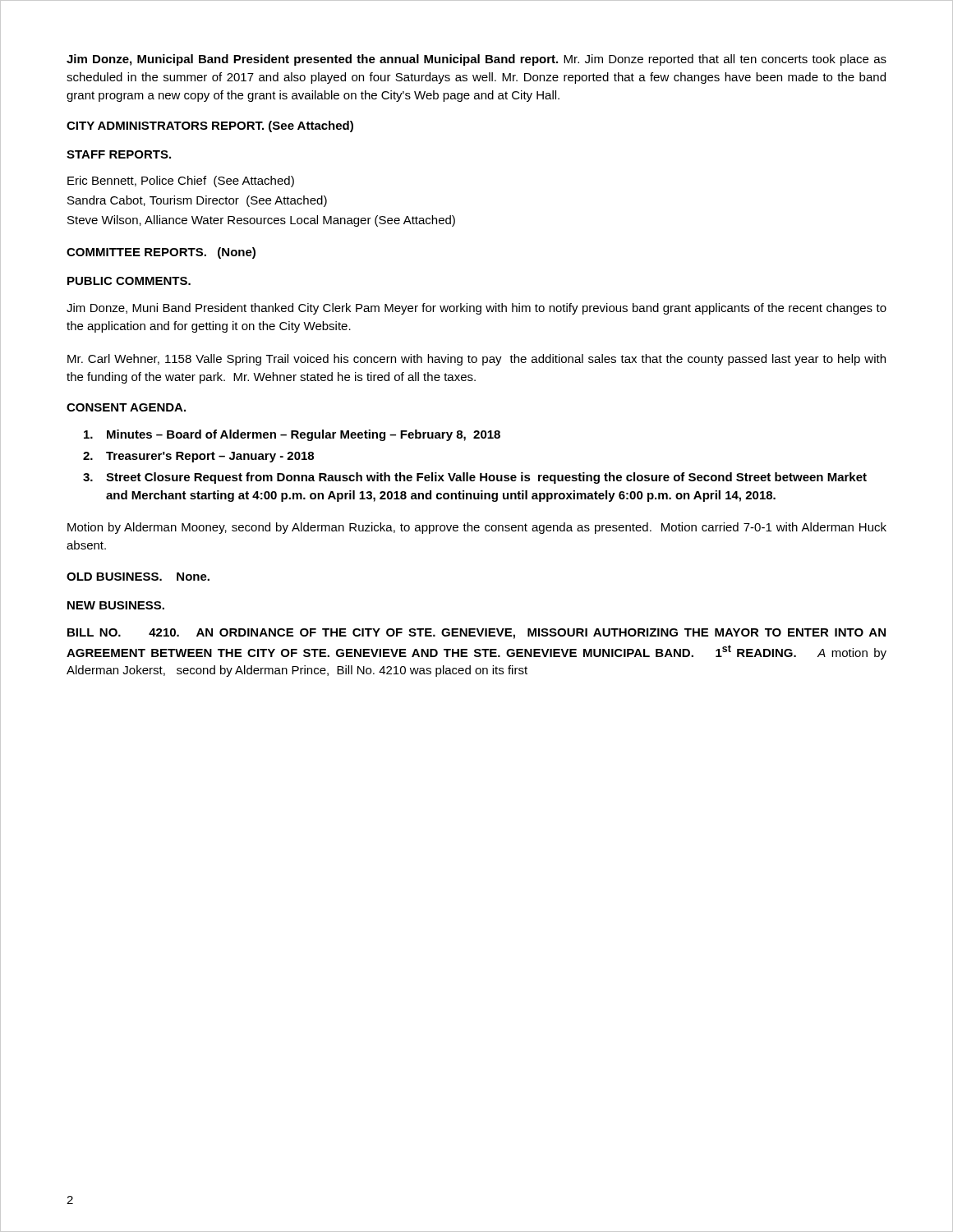Screen dimensions: 1232x953
Task: Select the text starting "Jim Donze, Municipal"
Action: coord(476,77)
